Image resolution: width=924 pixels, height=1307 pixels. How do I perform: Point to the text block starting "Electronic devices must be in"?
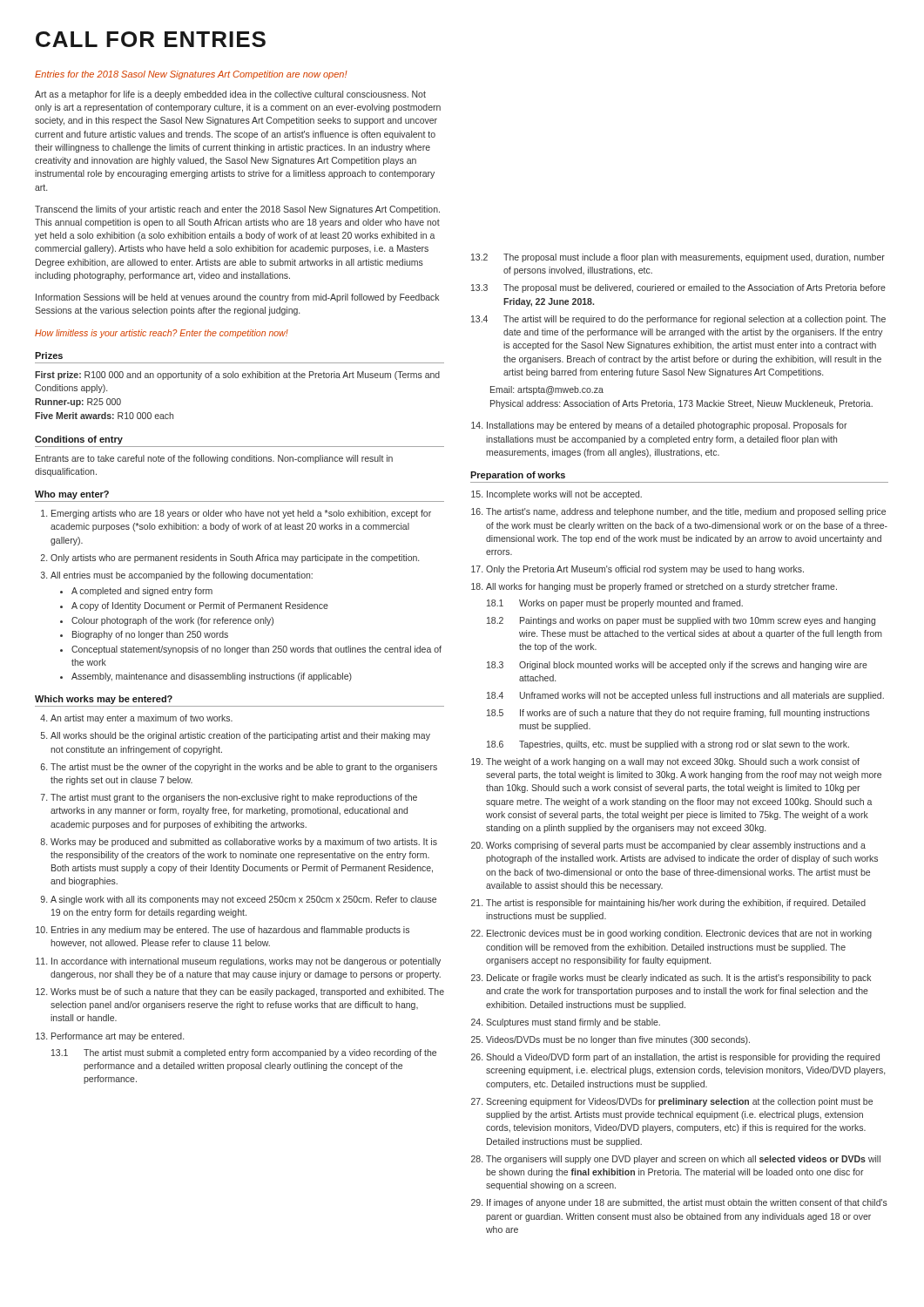[x=679, y=947]
